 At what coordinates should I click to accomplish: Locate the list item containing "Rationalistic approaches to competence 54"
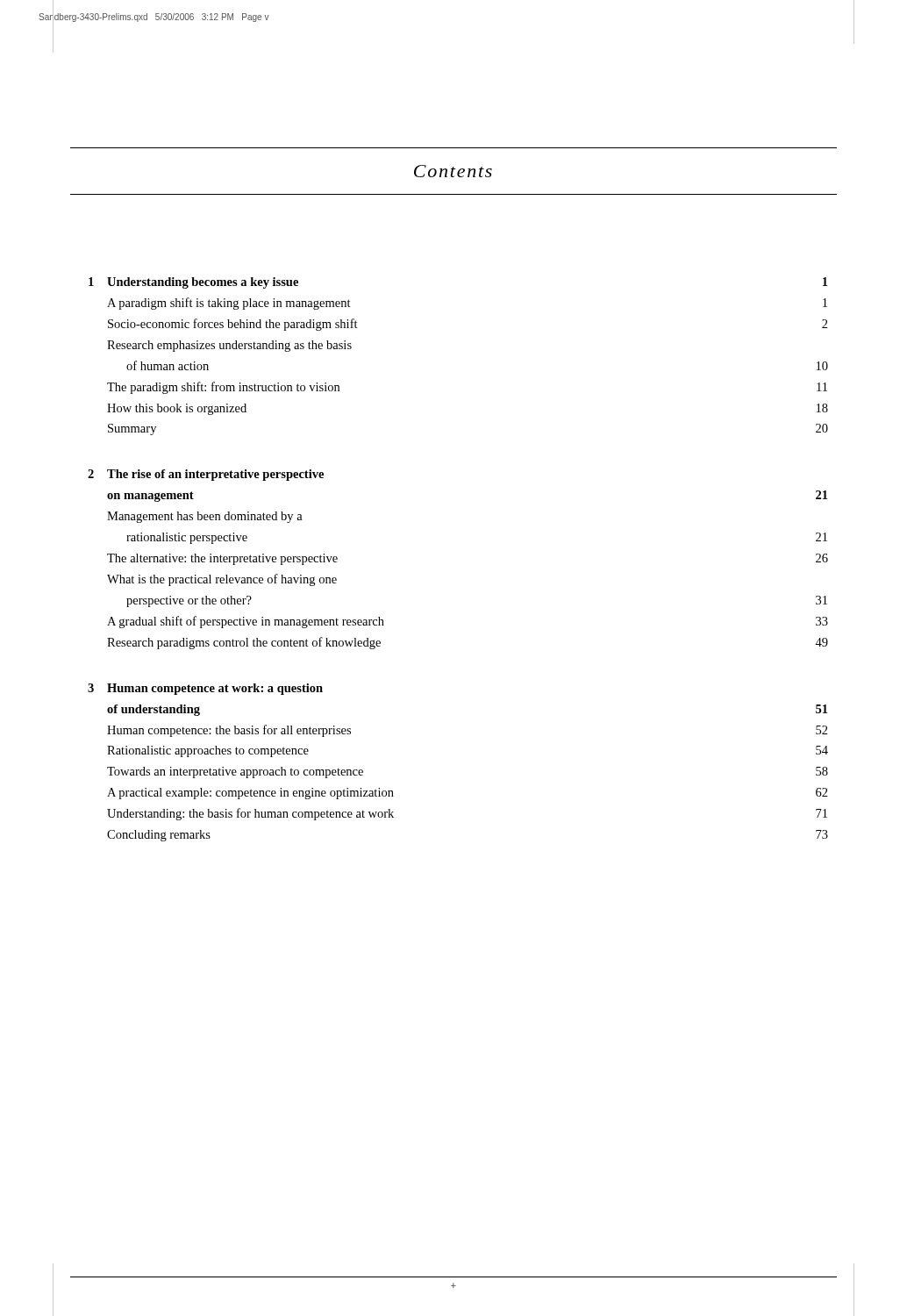211,752
